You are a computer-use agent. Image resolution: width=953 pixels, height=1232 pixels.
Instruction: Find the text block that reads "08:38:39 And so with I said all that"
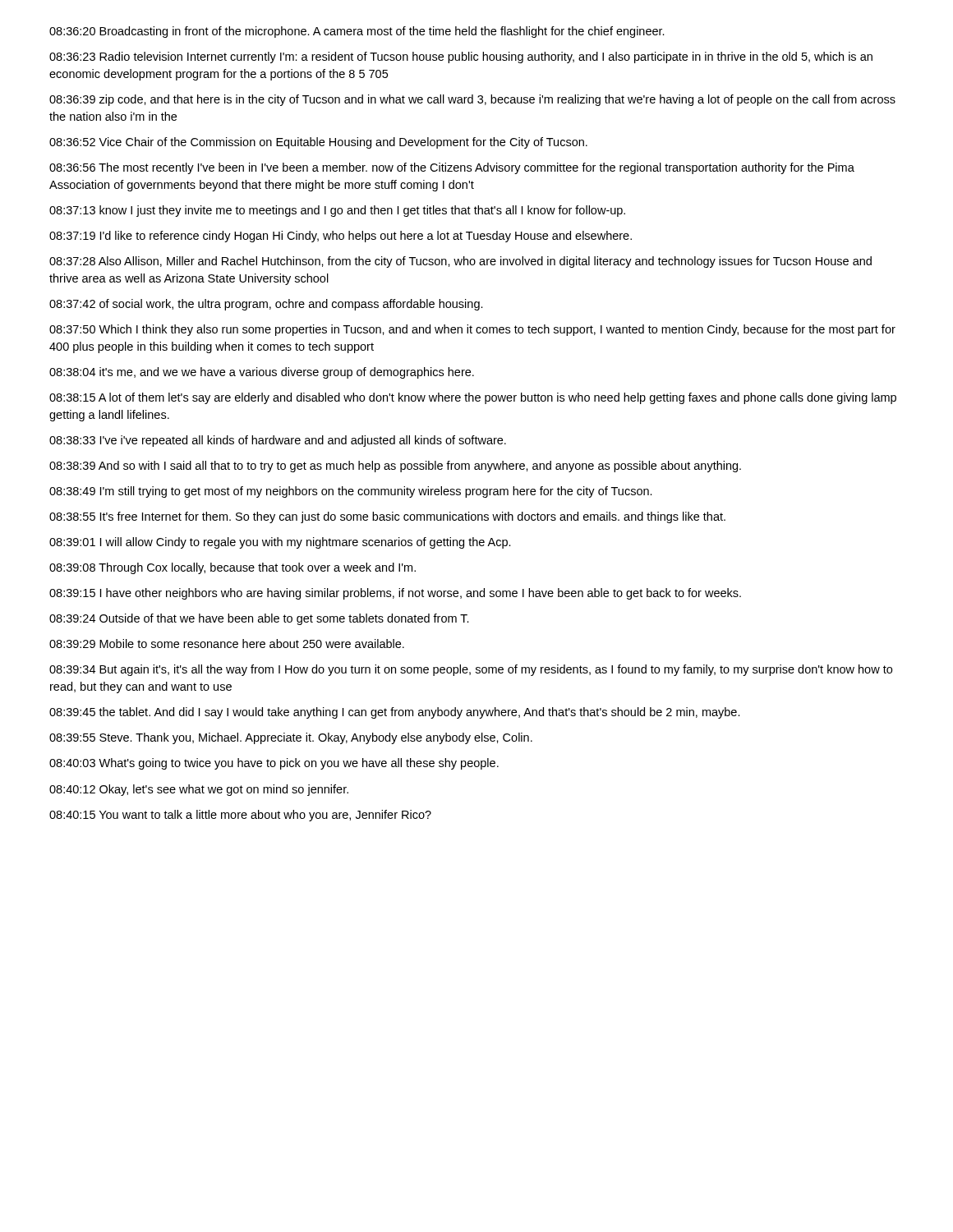coord(396,466)
